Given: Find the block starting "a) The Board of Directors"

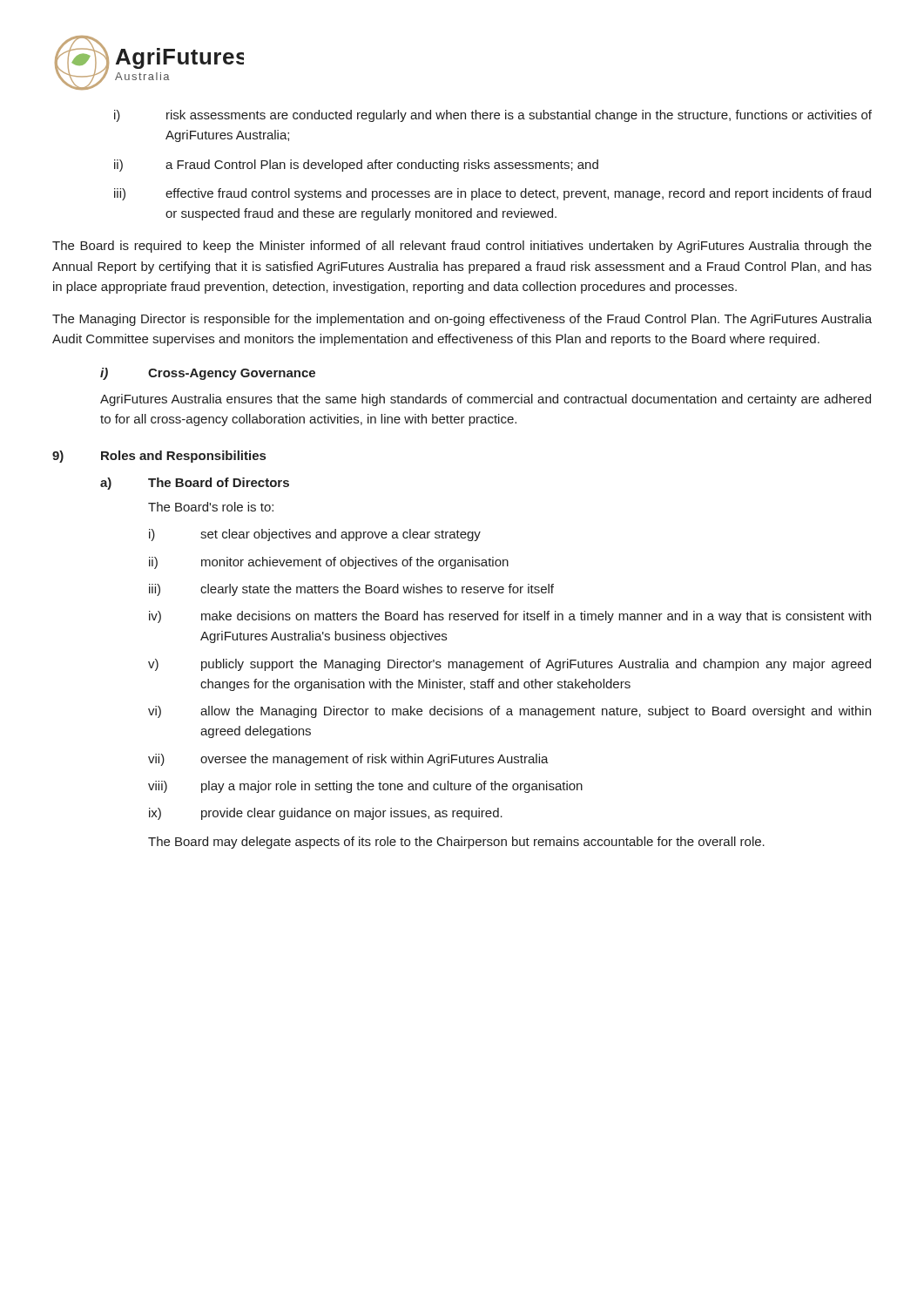Looking at the screenshot, I should tap(195, 482).
